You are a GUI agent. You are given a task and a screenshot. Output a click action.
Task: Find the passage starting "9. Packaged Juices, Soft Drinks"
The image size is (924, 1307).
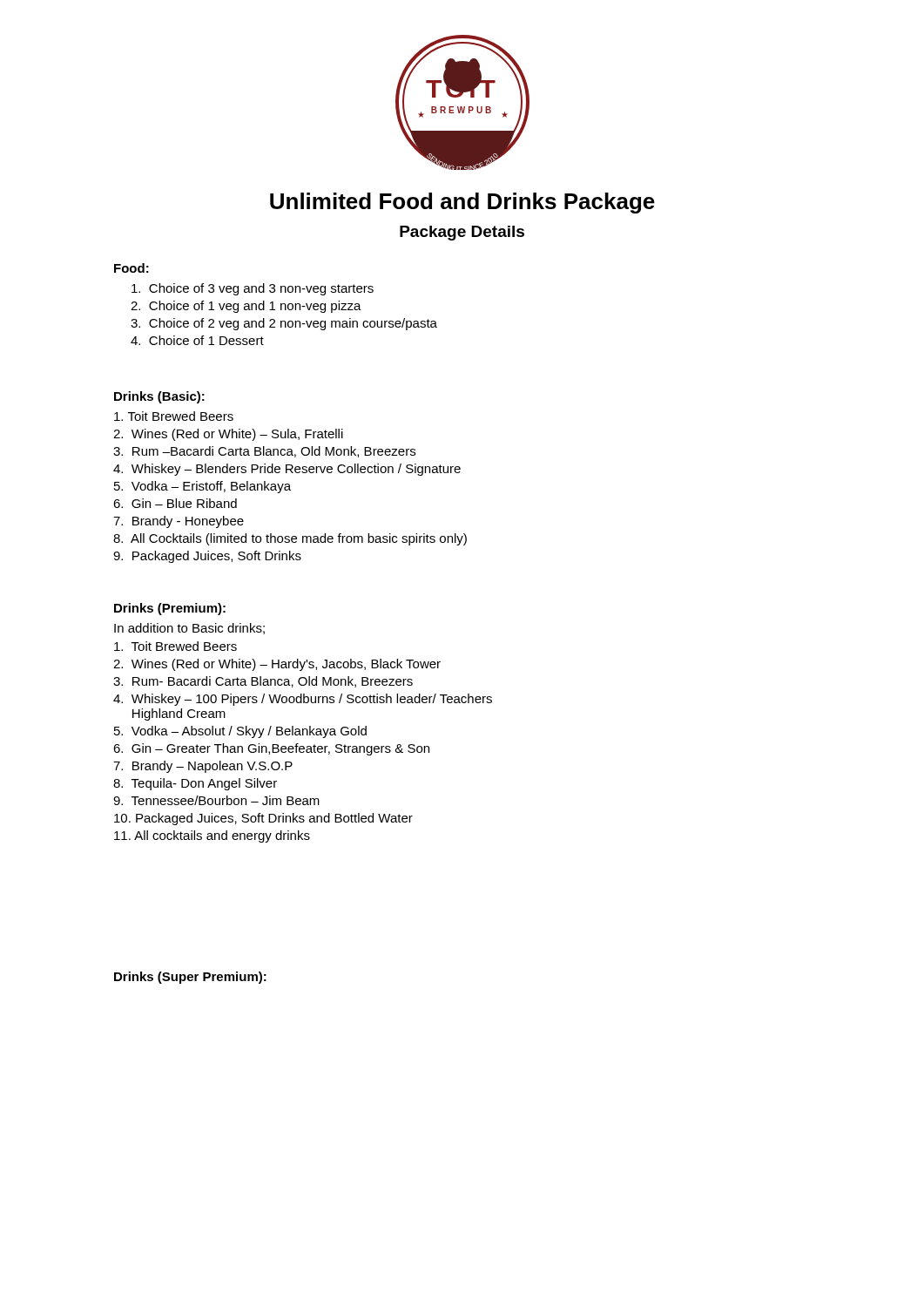coord(207,555)
